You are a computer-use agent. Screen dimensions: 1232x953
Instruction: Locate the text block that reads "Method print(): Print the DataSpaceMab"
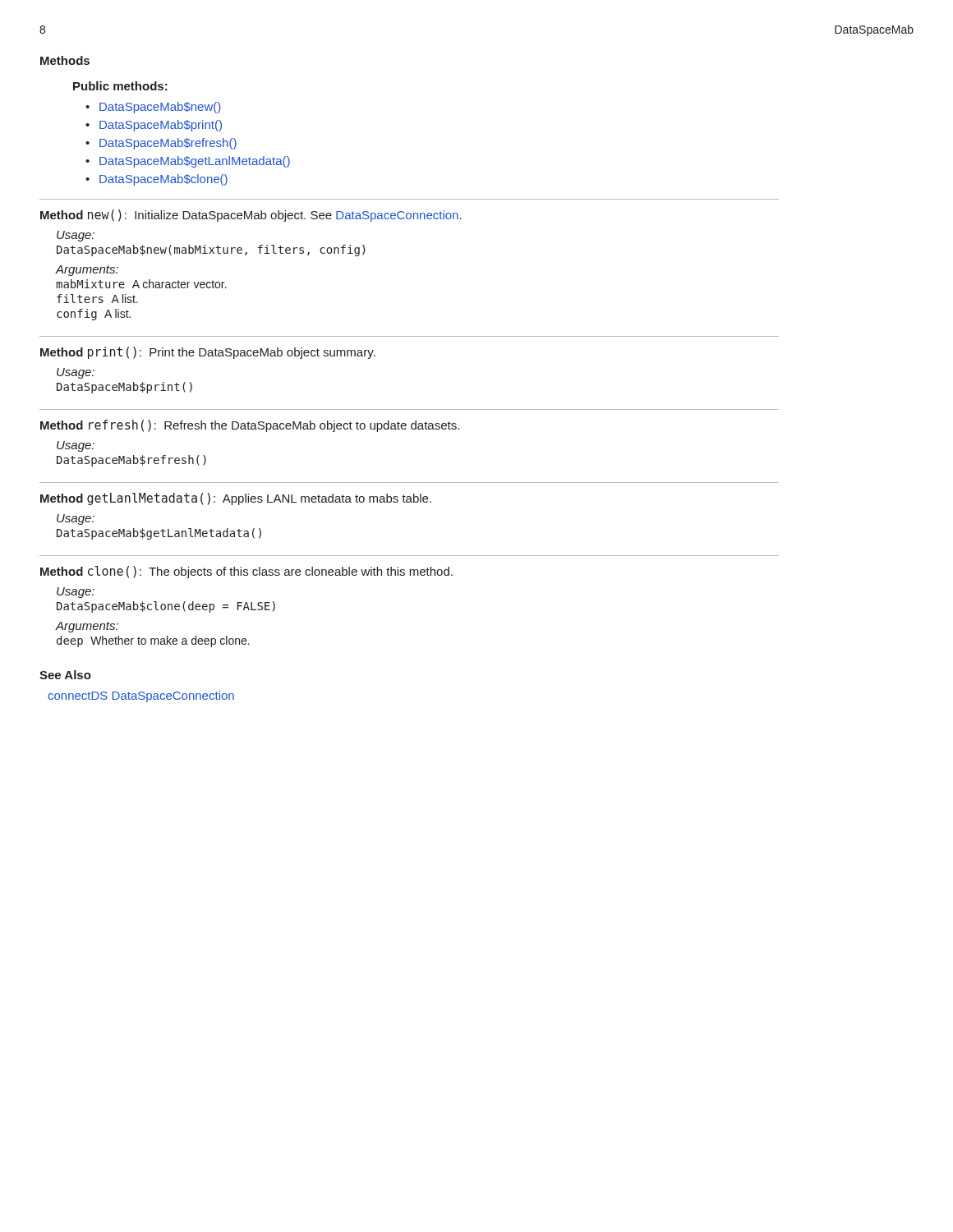[208, 353]
